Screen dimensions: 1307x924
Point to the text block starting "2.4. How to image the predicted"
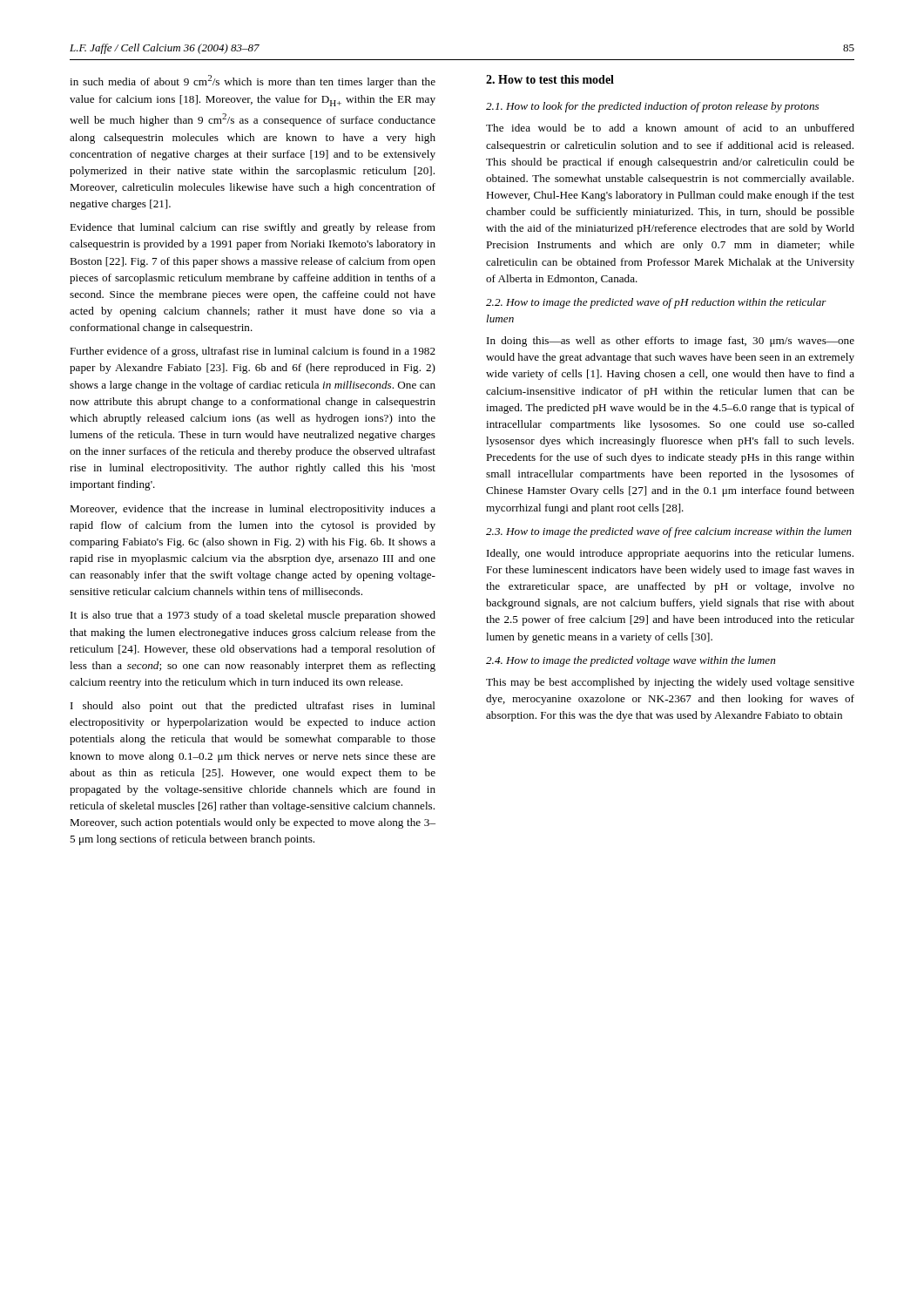[x=631, y=660]
